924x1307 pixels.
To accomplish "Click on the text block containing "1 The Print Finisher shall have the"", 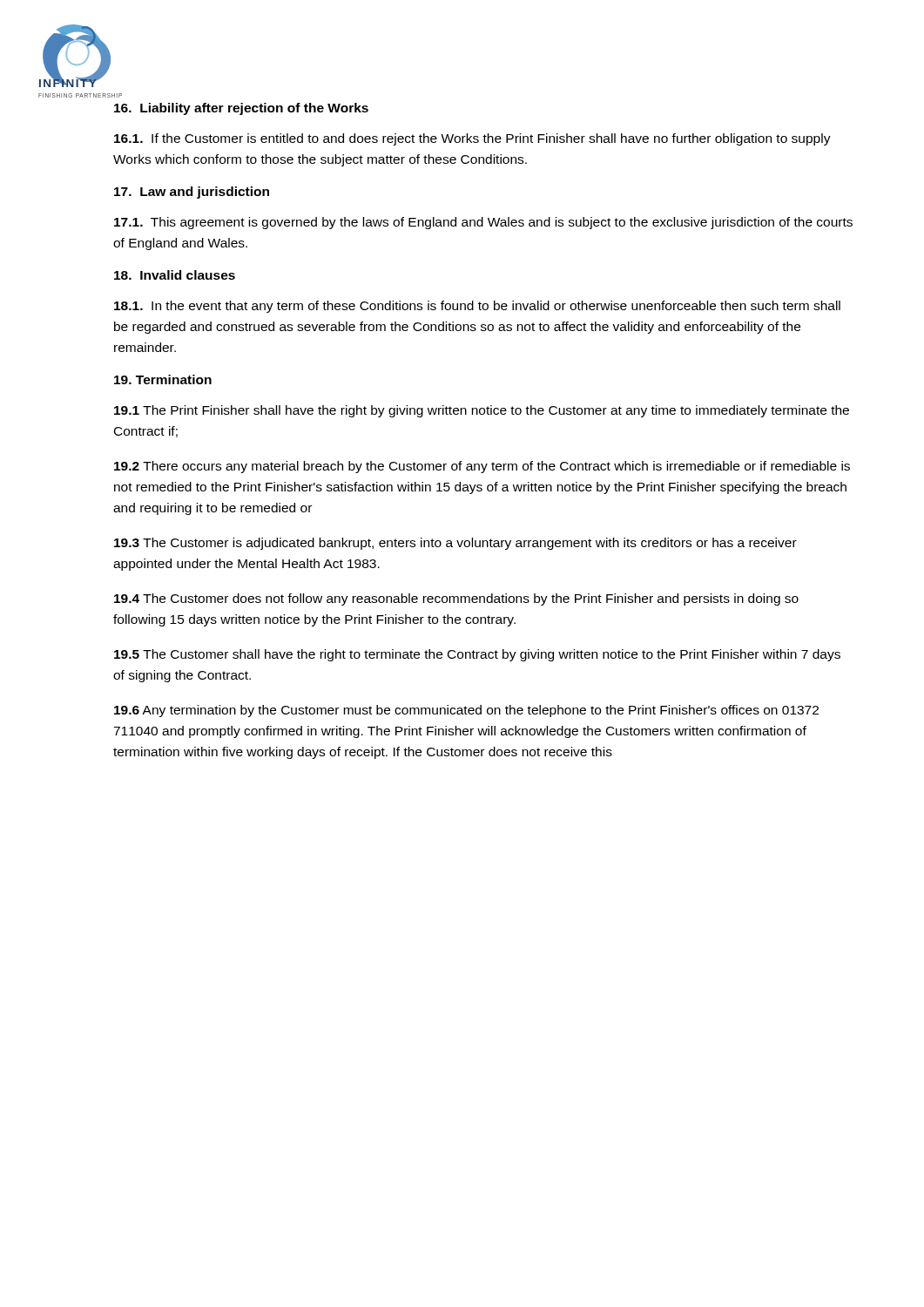I will (x=481, y=421).
